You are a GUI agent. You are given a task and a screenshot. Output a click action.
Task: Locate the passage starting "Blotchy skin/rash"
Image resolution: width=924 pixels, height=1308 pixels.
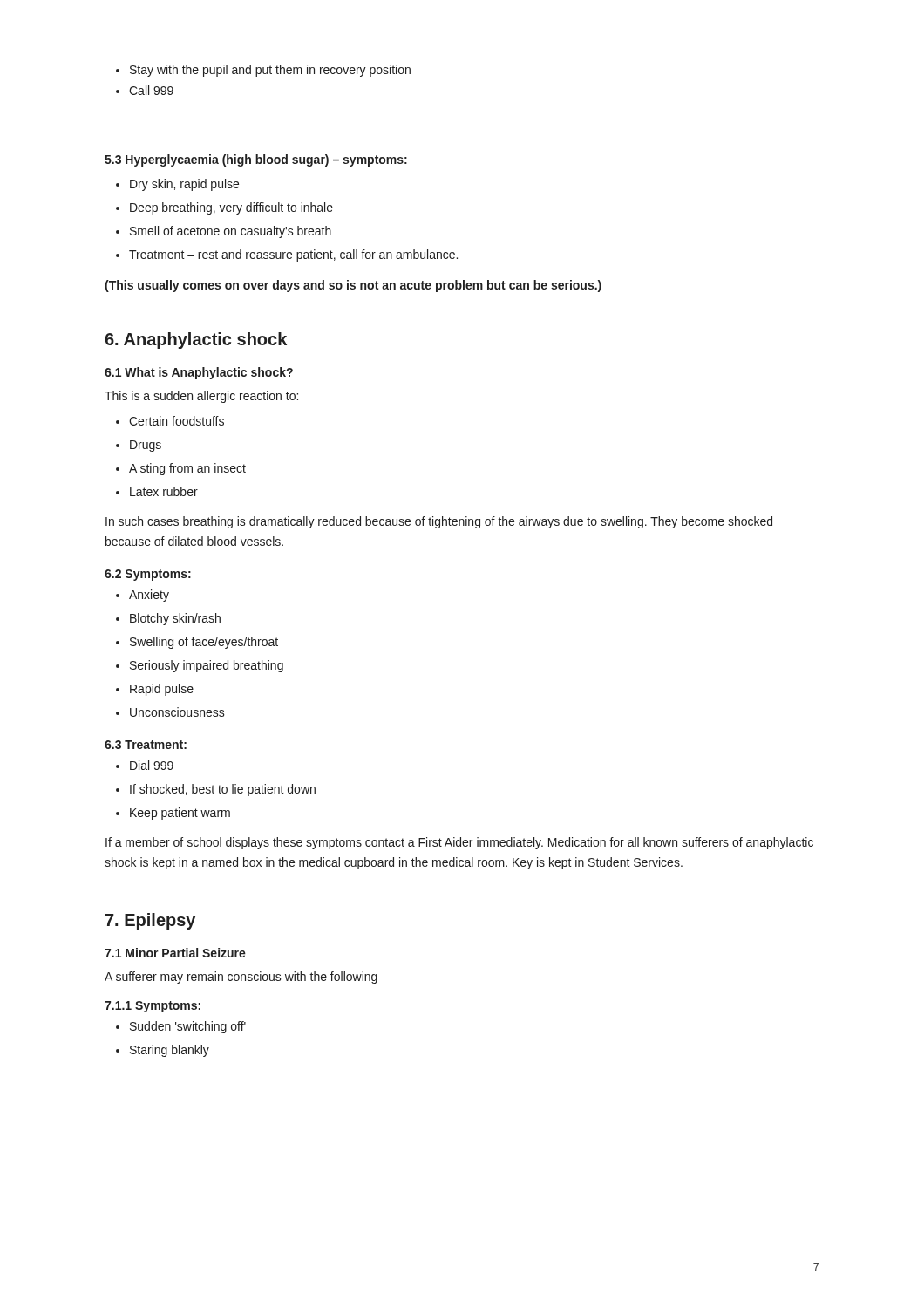[168, 619]
